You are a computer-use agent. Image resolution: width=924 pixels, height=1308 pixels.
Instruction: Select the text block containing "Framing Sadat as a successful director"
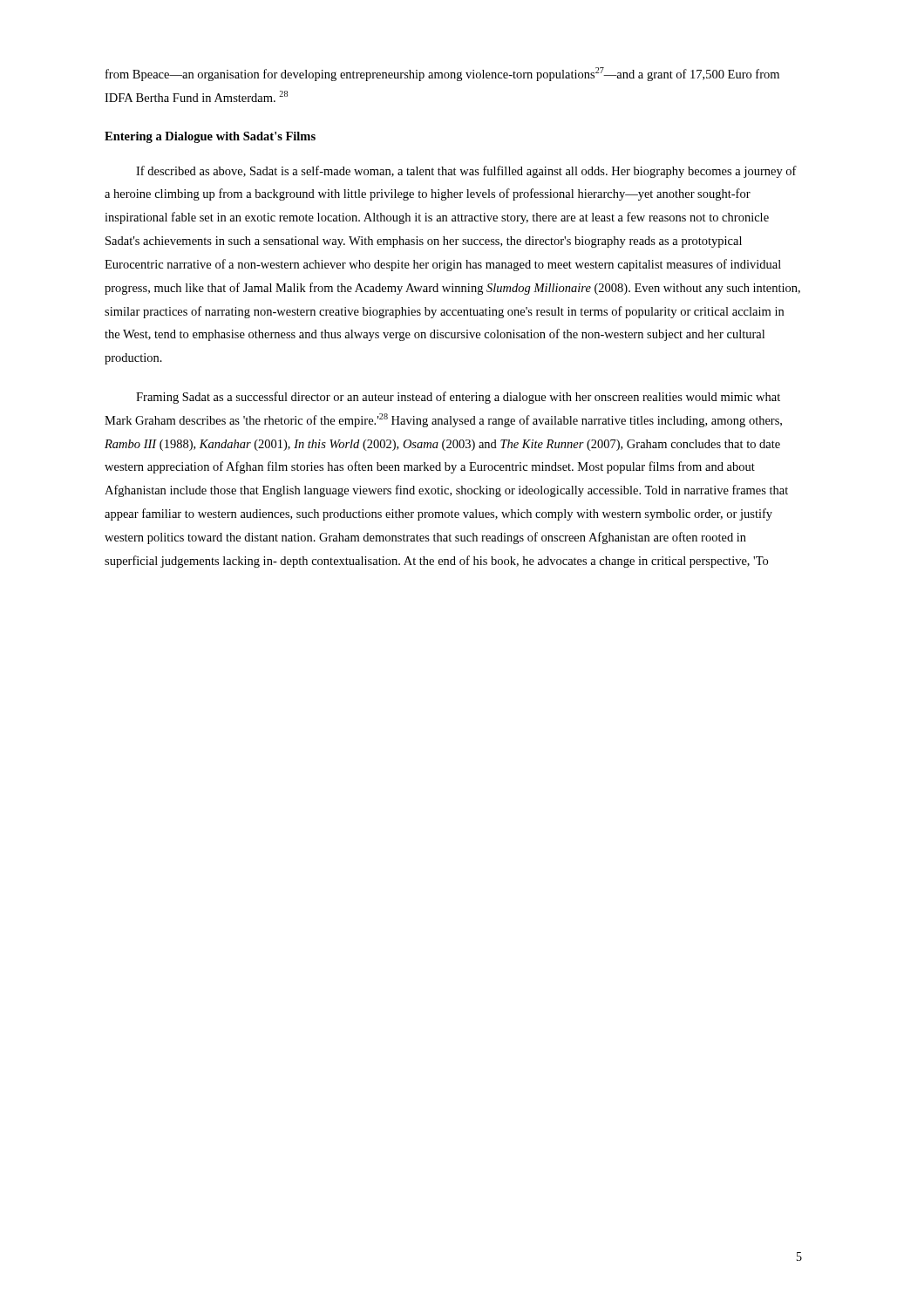click(x=446, y=479)
